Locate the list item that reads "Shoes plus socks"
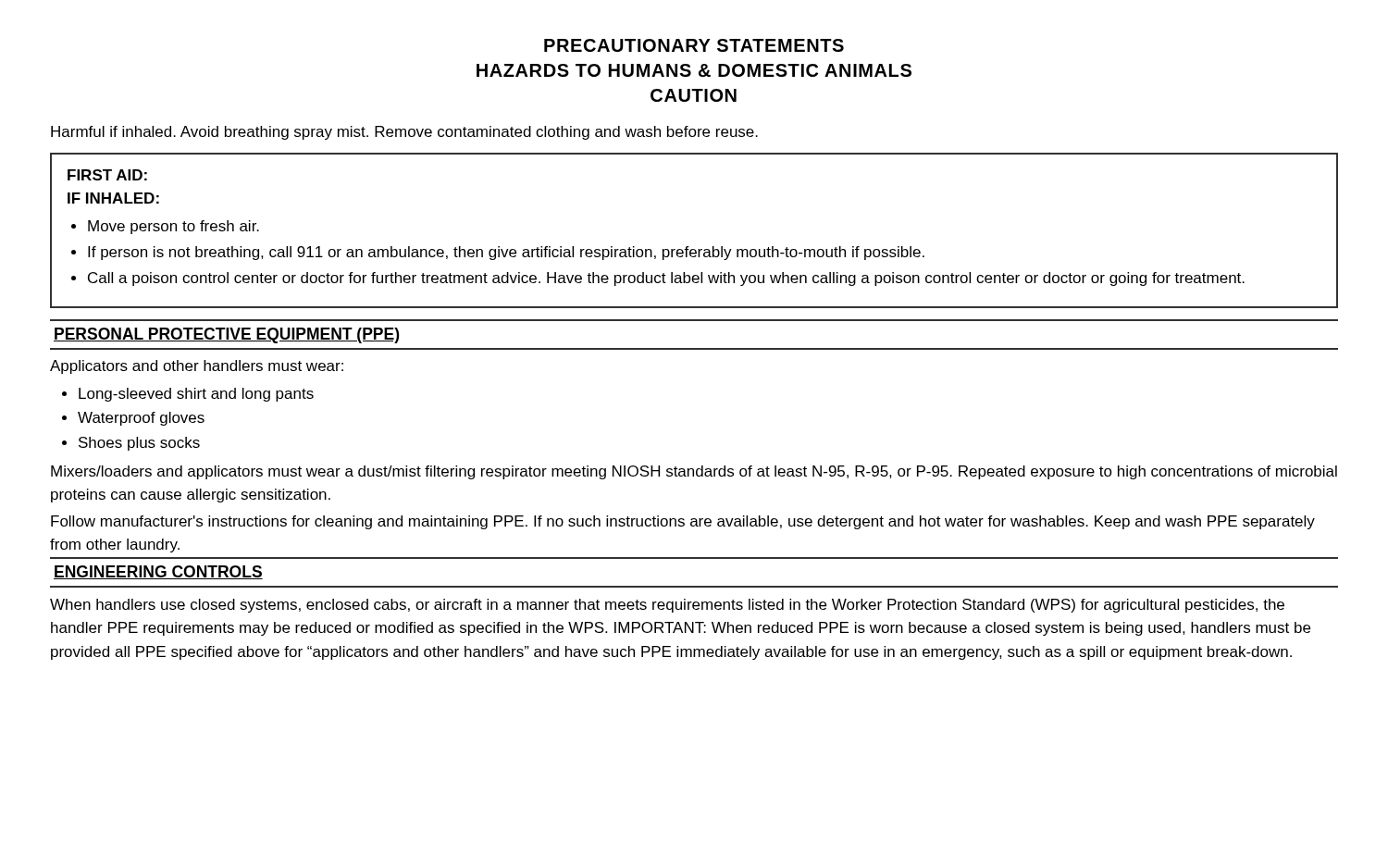This screenshot has width=1388, height=868. [139, 442]
